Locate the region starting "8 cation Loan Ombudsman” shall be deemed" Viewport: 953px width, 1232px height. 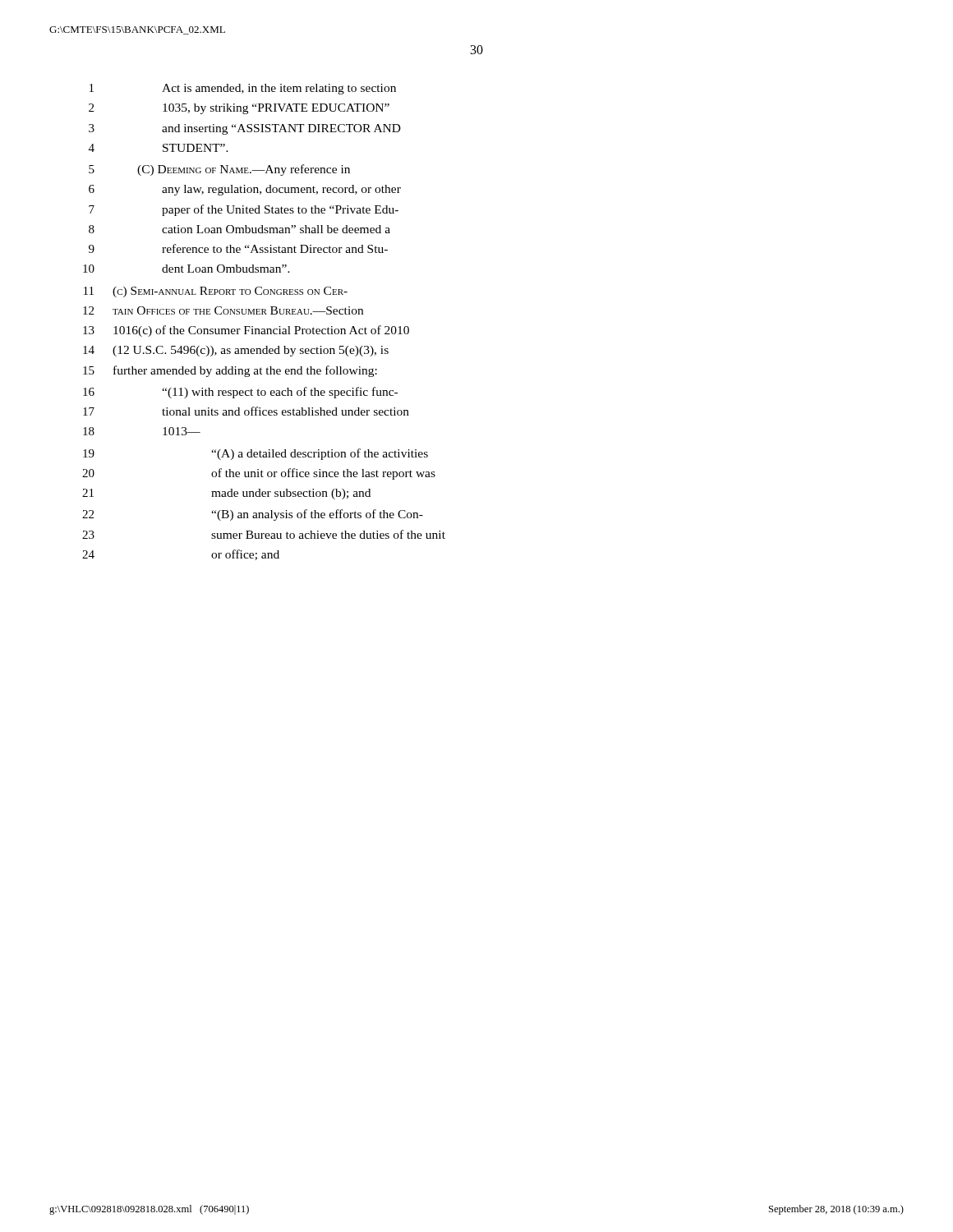pyautogui.click(x=239, y=229)
